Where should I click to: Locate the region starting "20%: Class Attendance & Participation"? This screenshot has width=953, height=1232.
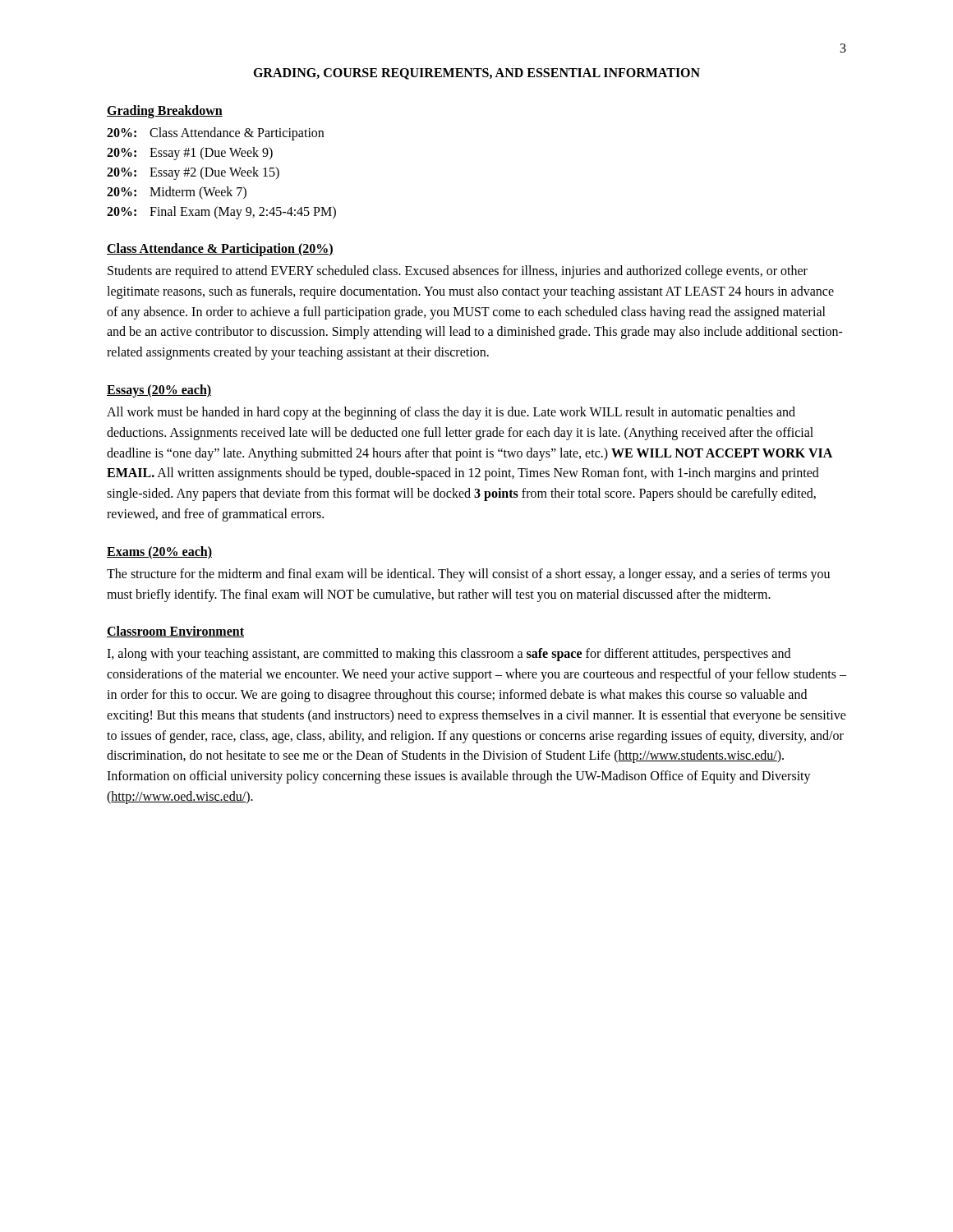215,134
